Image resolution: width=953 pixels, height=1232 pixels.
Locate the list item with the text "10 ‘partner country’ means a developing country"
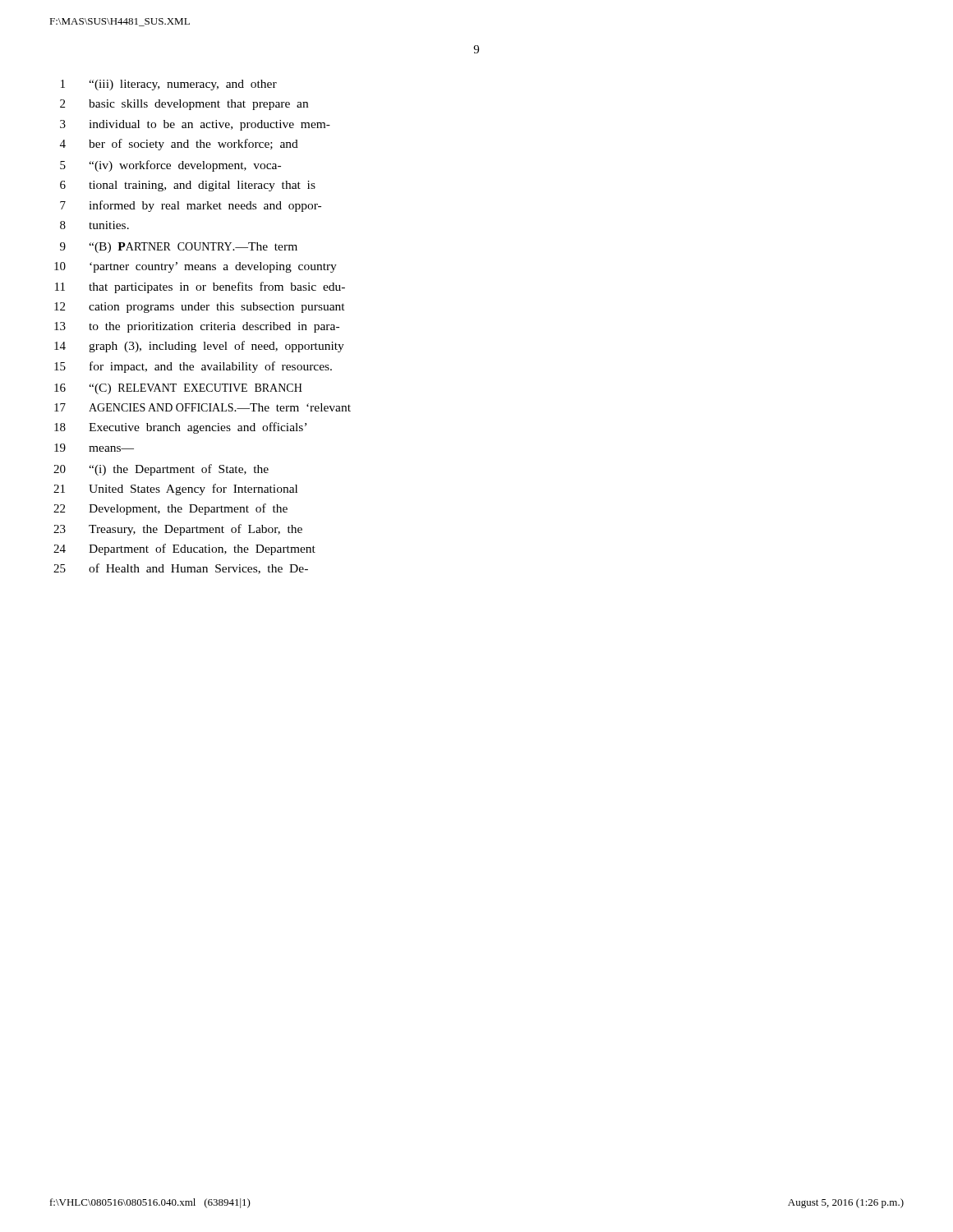pyautogui.click(x=196, y=267)
